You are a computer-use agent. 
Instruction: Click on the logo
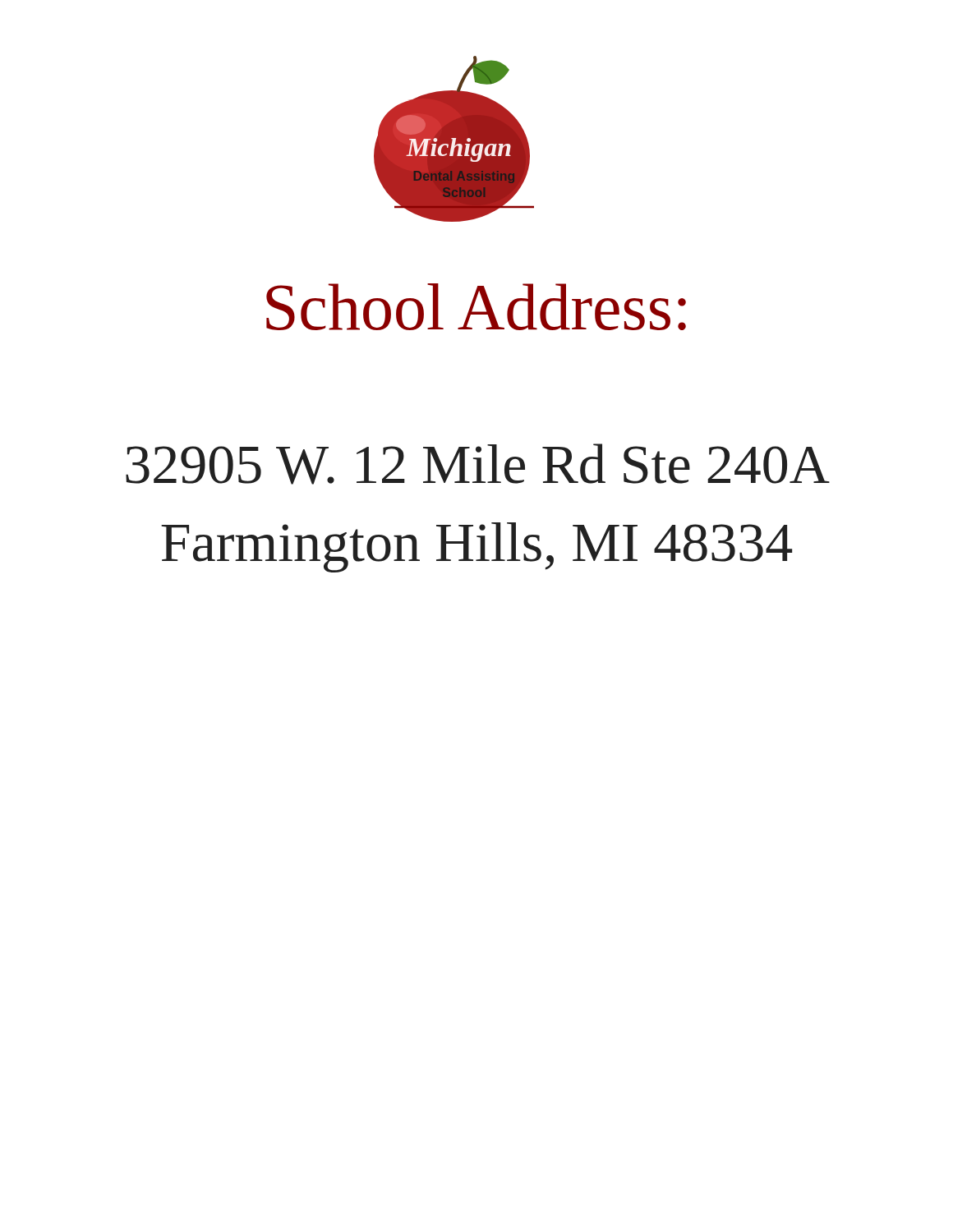click(476, 140)
